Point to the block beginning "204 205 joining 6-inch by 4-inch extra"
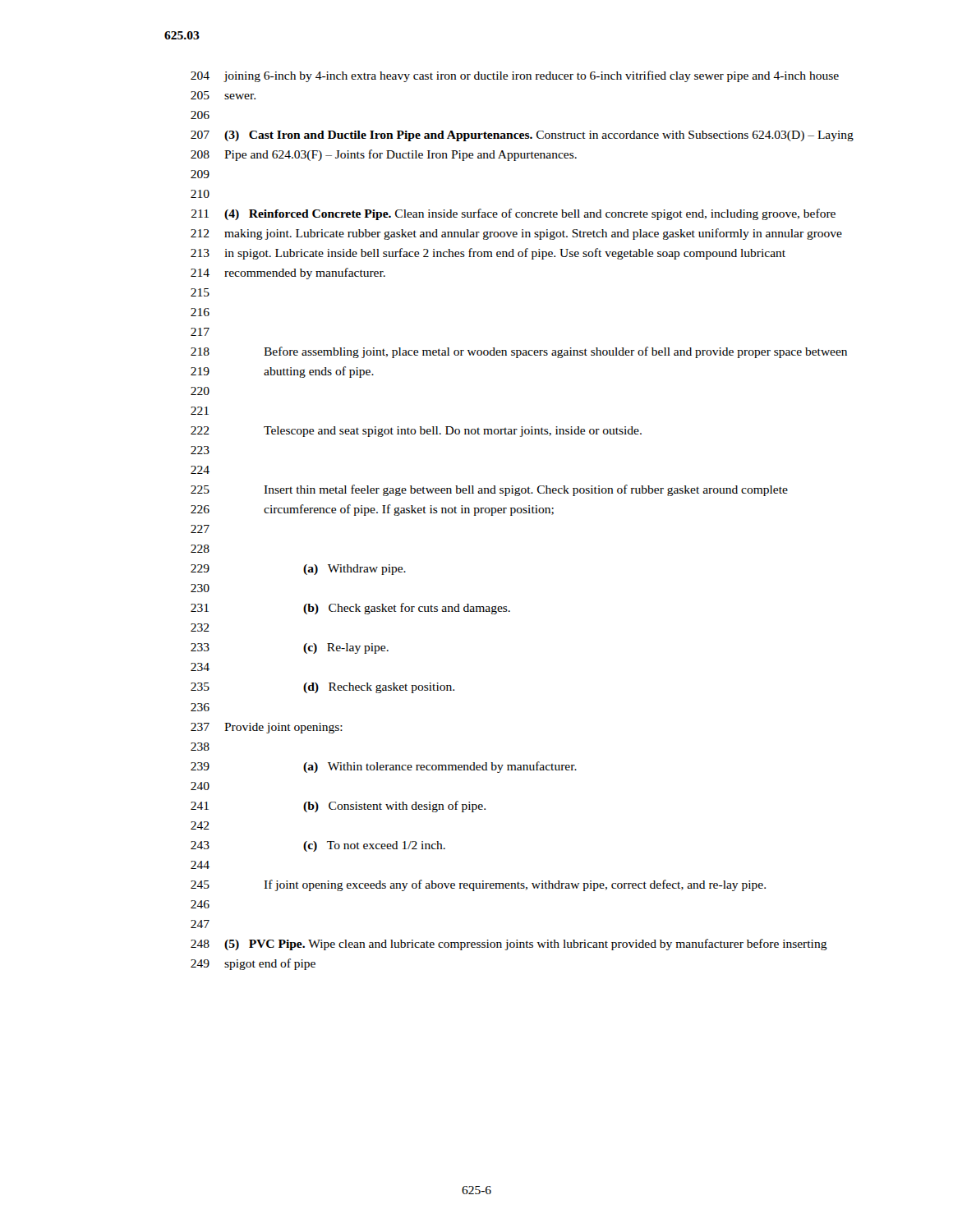 click(x=509, y=85)
